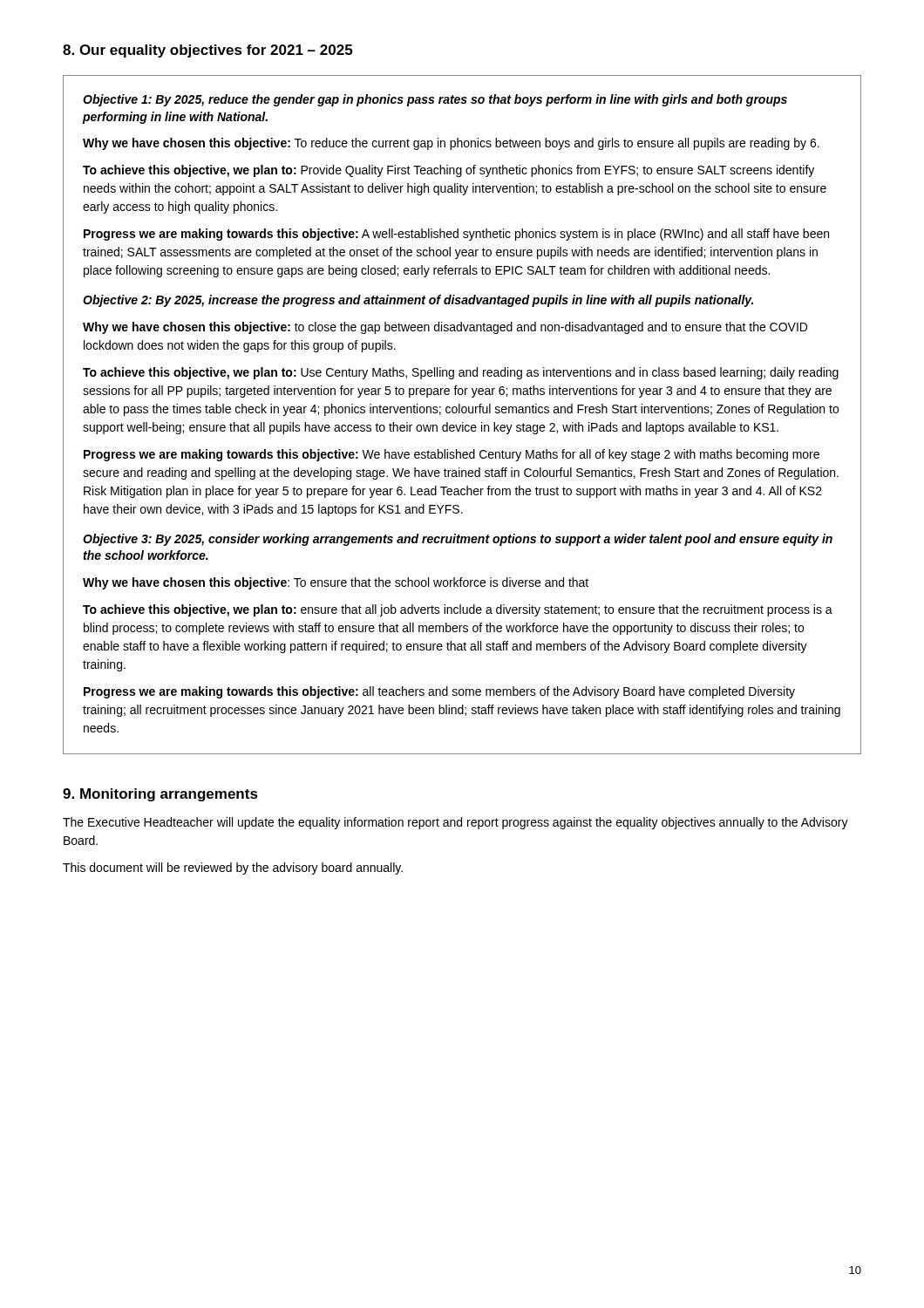
Task: Find the block on this page that starts "Objective 3: By 2025, consider"
Action: pyautogui.click(x=458, y=547)
